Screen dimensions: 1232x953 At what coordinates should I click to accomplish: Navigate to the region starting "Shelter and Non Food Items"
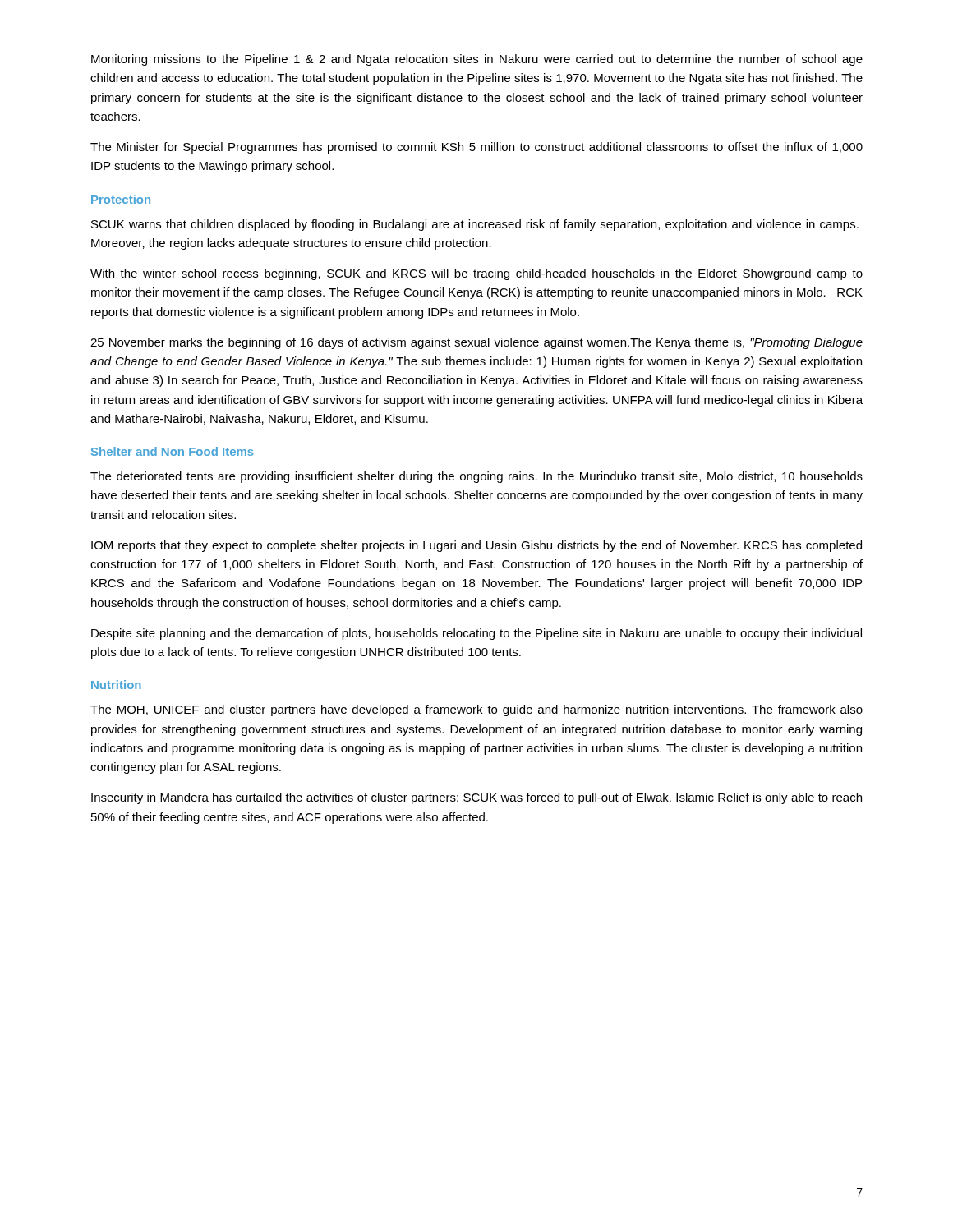pos(172,451)
